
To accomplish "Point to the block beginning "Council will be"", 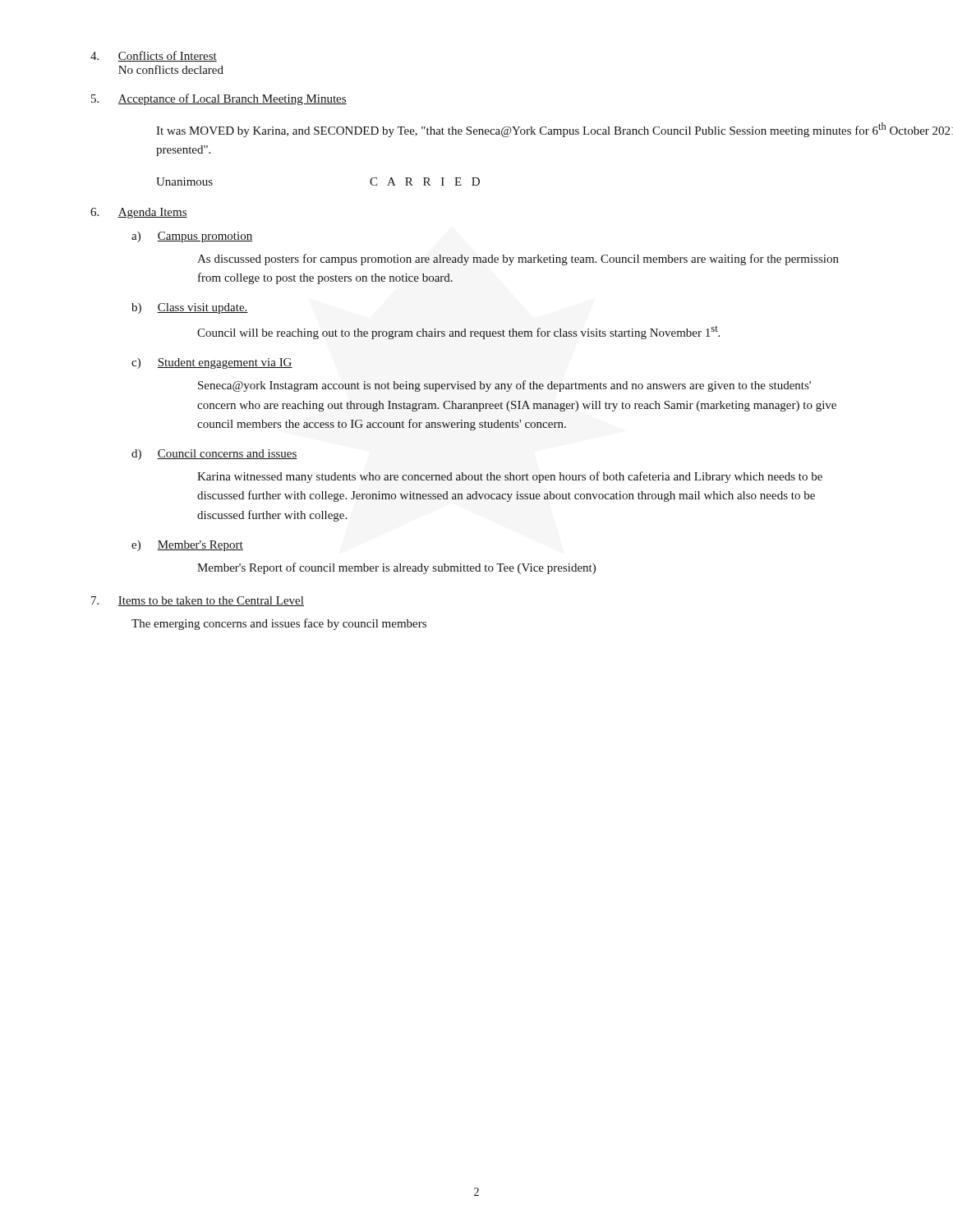I will [459, 331].
